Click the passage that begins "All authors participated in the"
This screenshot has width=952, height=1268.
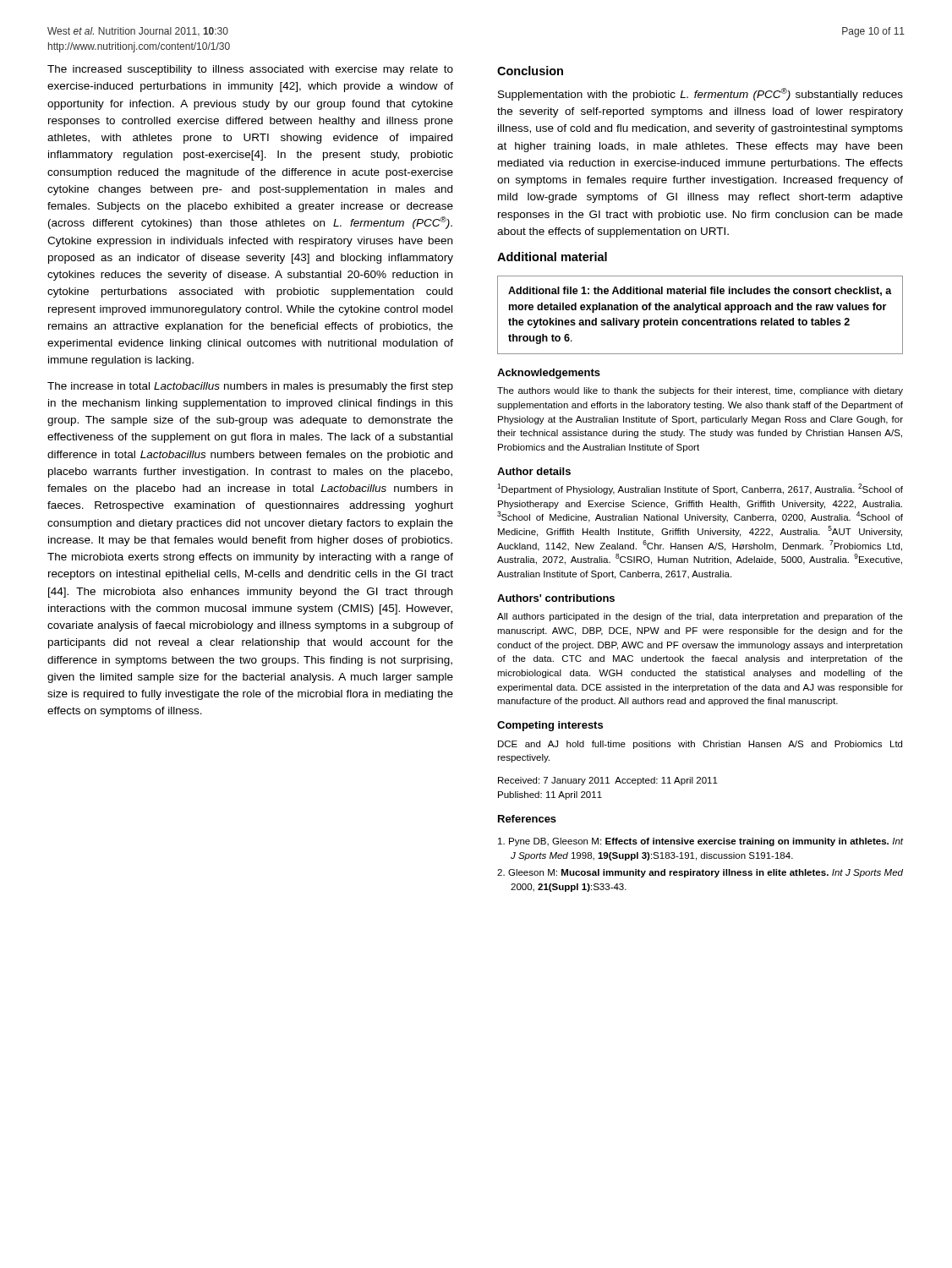tap(700, 659)
